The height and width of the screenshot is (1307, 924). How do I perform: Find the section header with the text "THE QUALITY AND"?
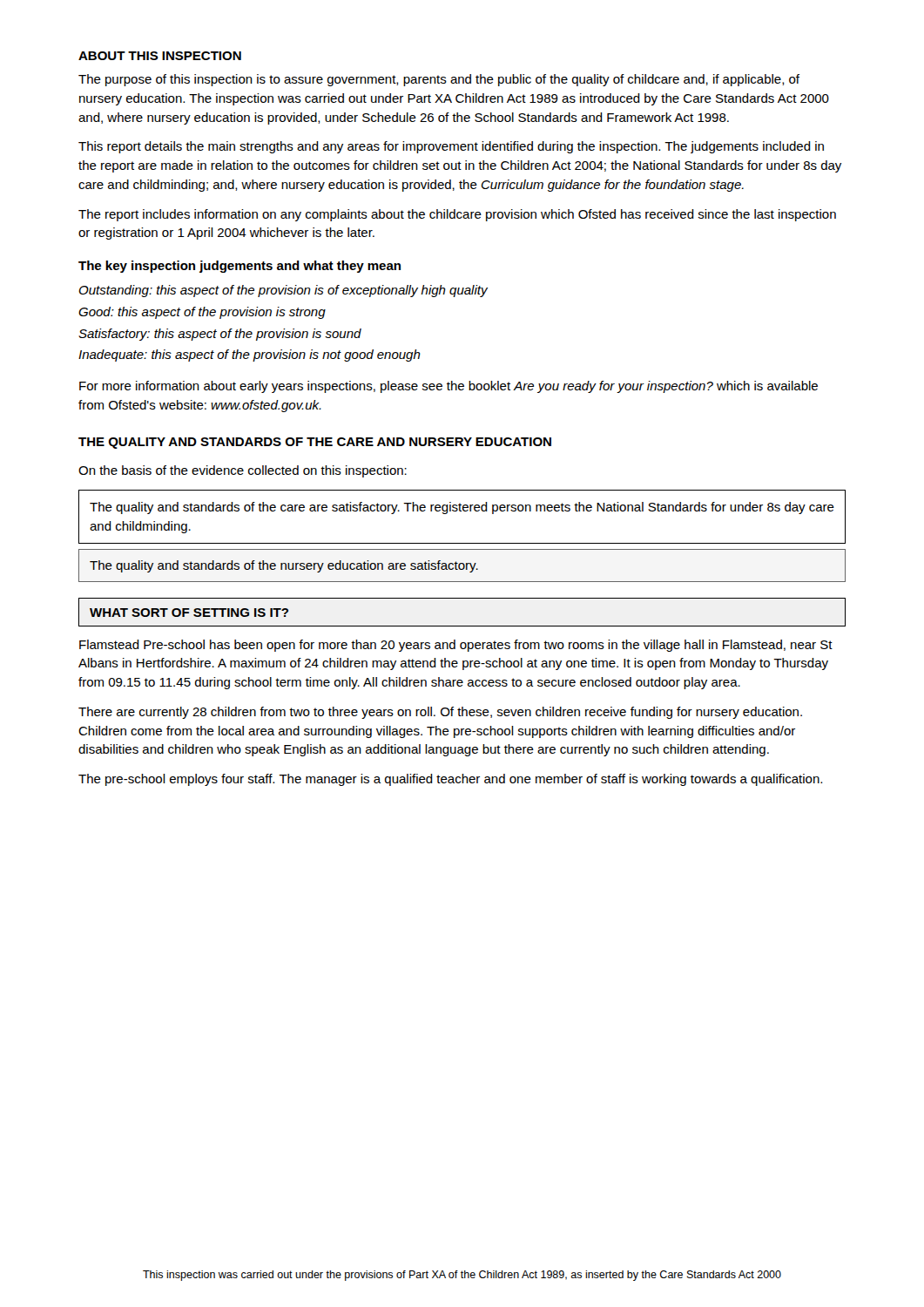[315, 441]
